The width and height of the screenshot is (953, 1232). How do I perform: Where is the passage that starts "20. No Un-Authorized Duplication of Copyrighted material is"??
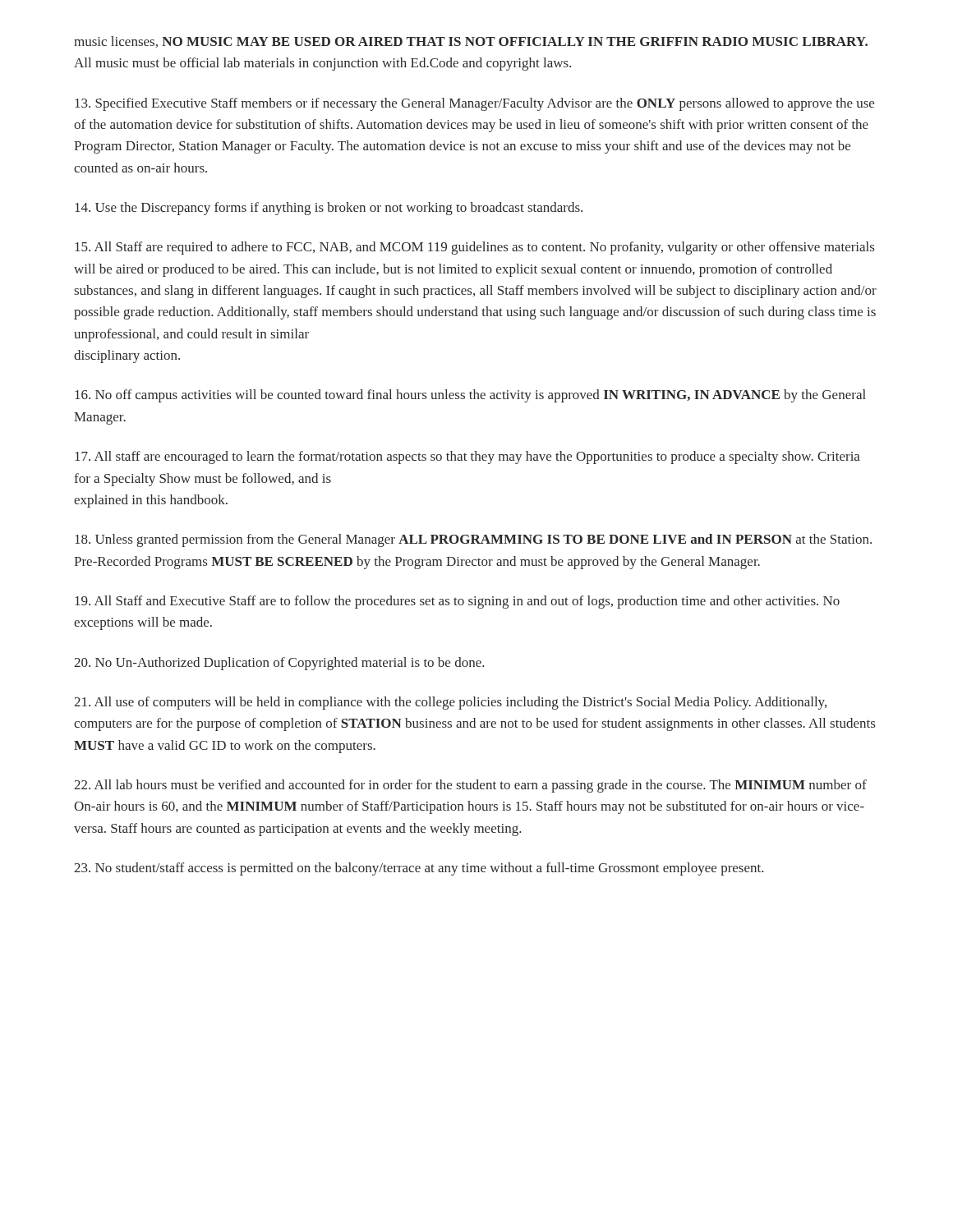click(x=280, y=662)
